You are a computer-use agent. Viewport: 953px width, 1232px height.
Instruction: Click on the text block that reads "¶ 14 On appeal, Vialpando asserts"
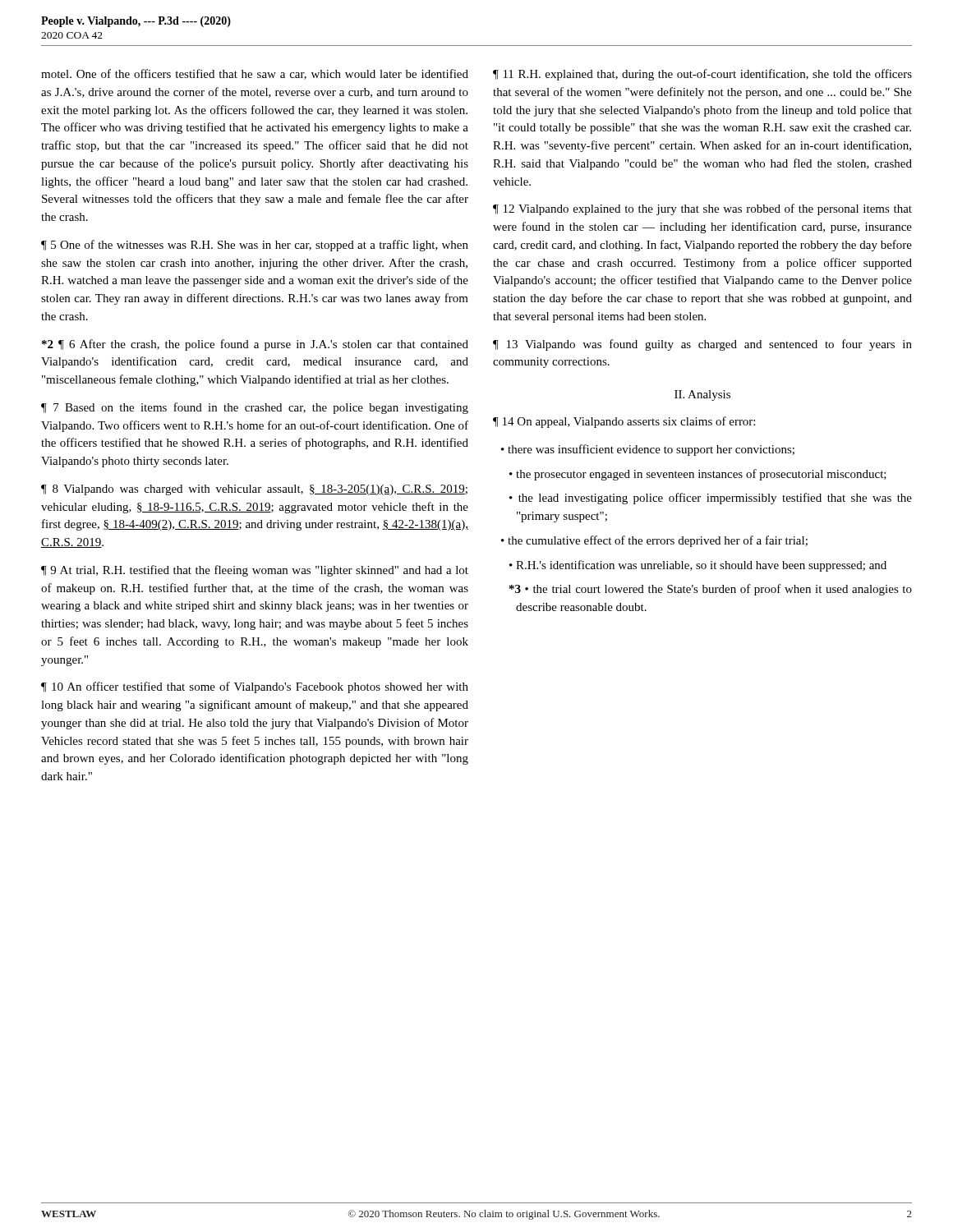625,421
